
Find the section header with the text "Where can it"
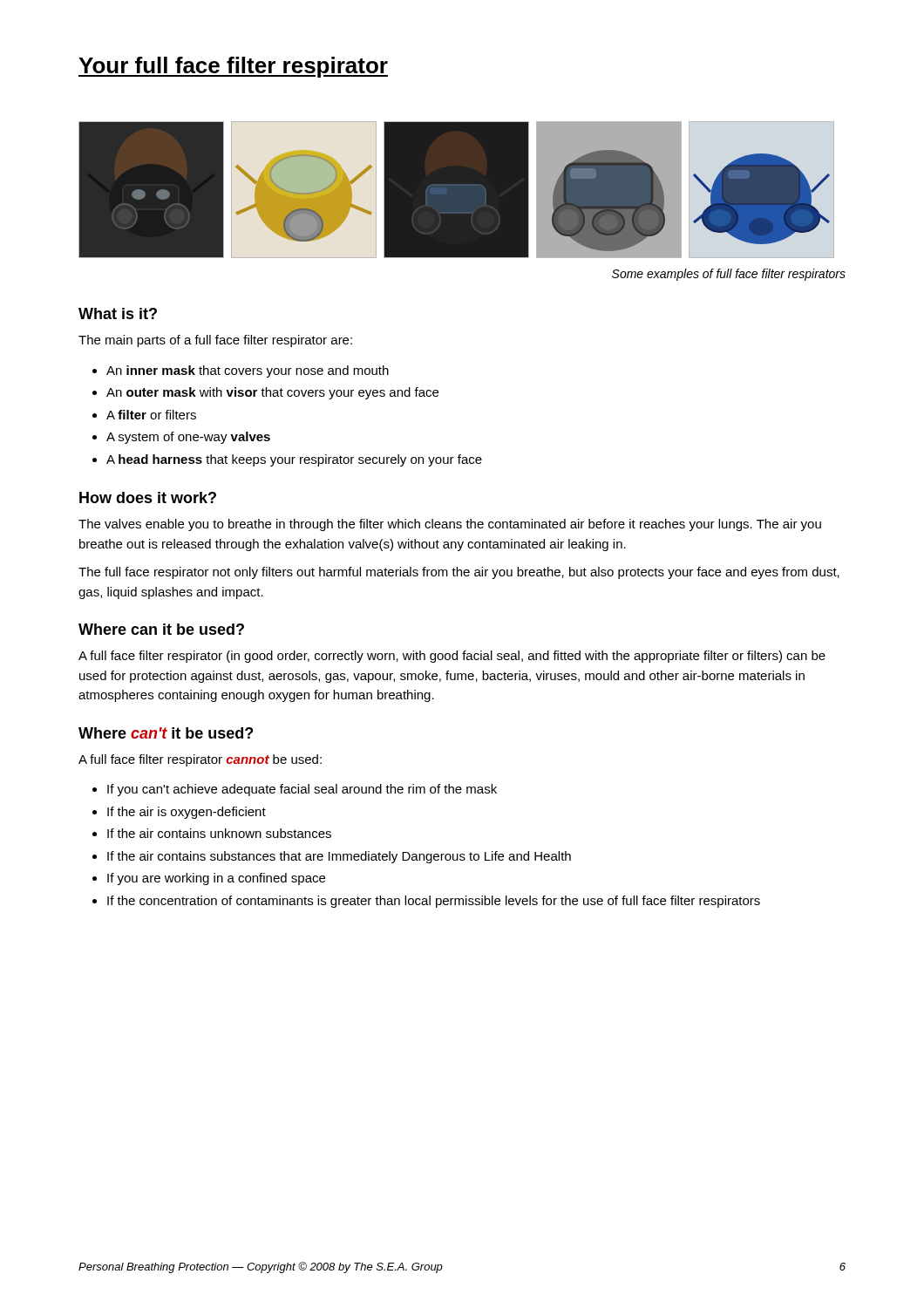coord(162,630)
